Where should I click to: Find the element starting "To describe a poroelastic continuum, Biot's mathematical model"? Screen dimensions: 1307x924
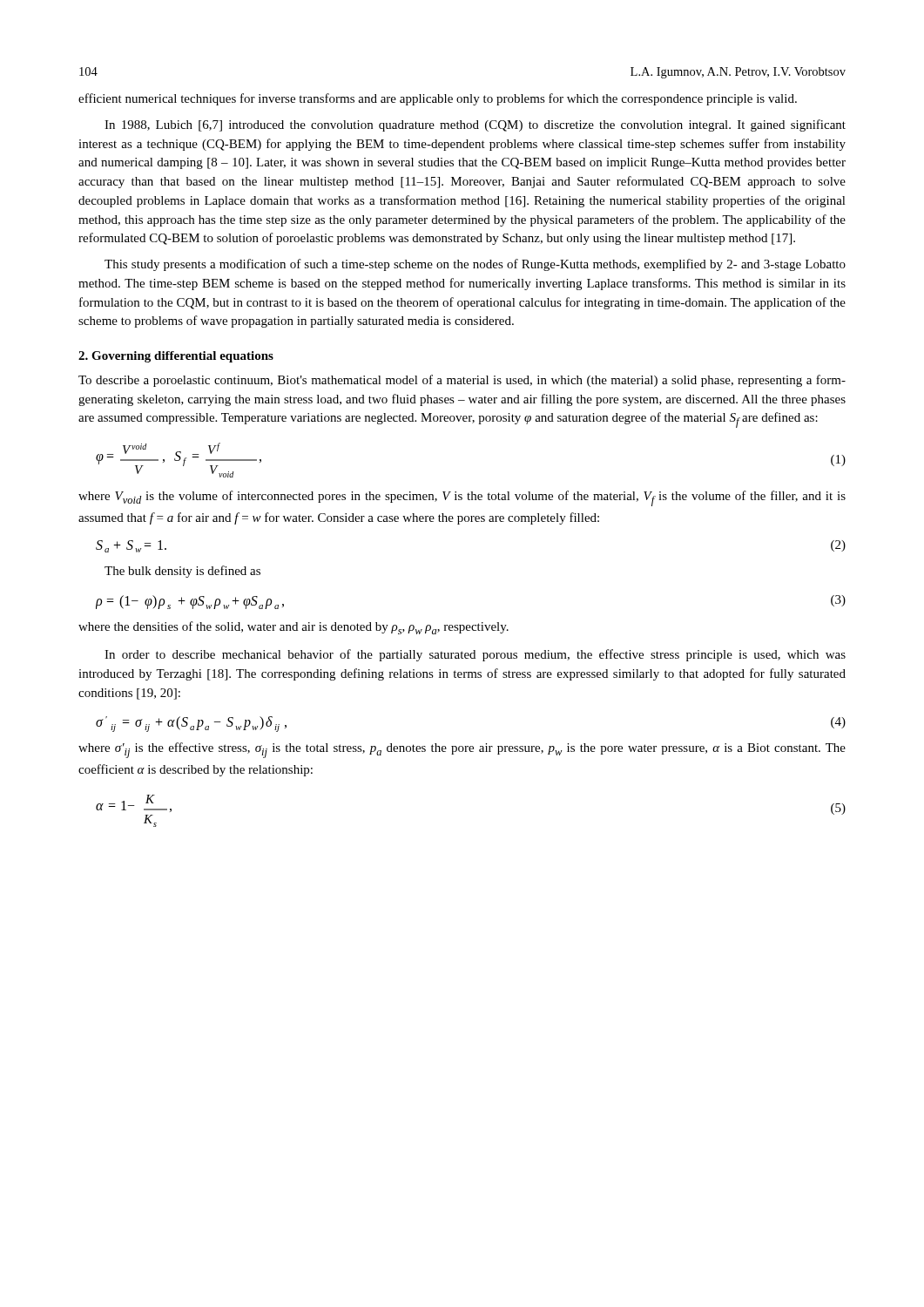point(462,400)
